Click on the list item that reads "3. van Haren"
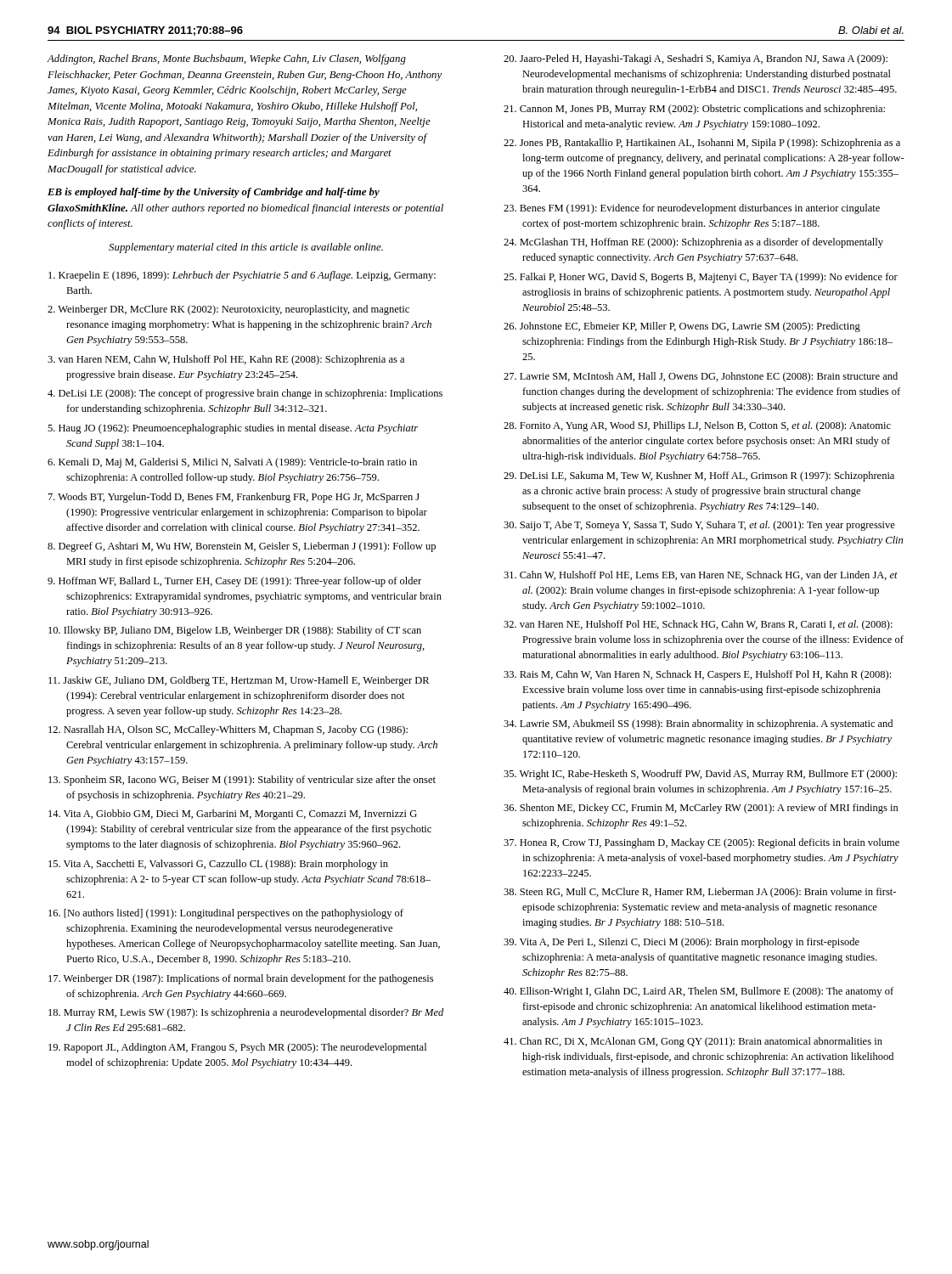This screenshot has height=1274, width=952. point(226,367)
